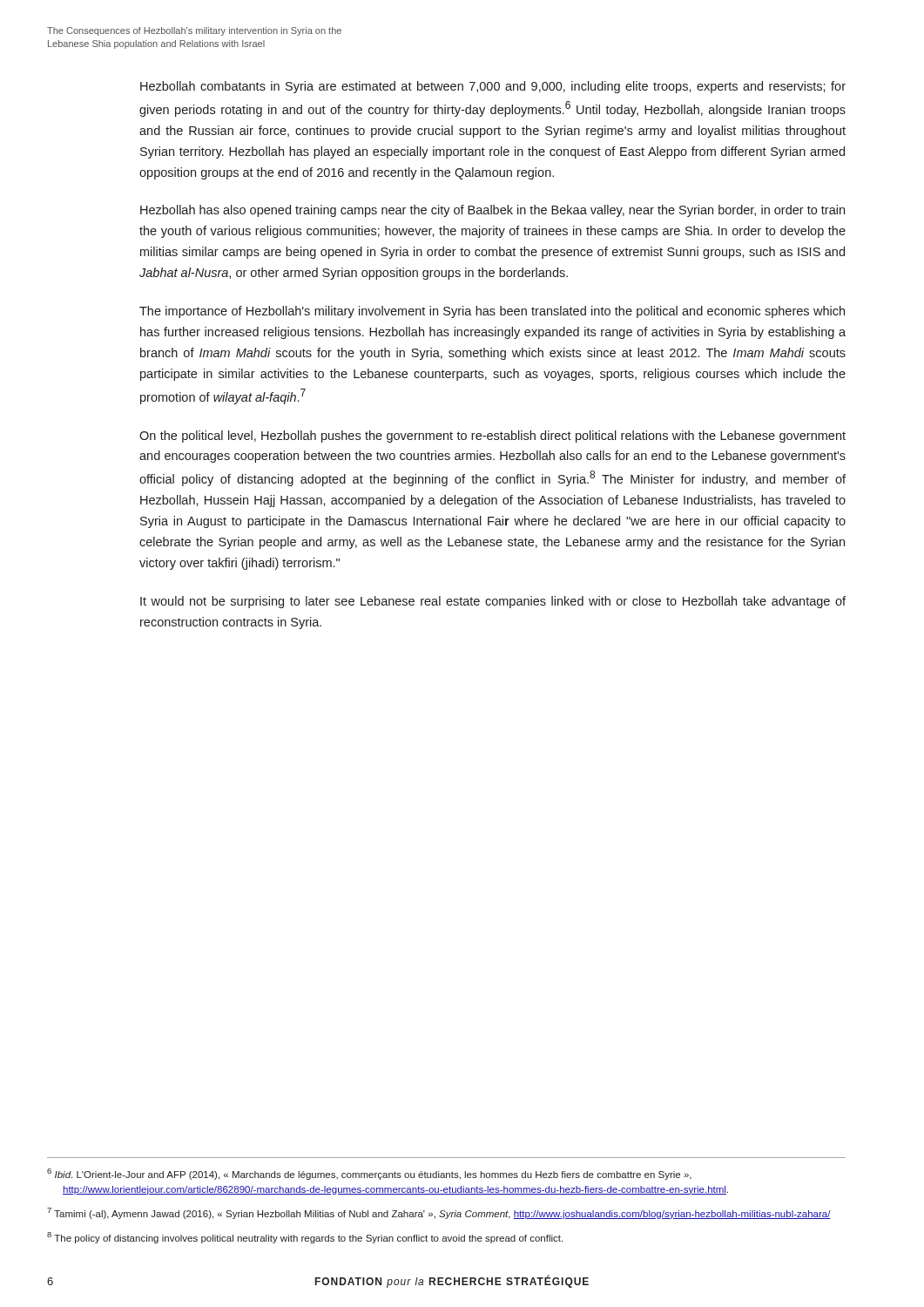The height and width of the screenshot is (1307, 924).
Task: Find the footnote that reads "8 The policy of distancing"
Action: point(305,1236)
